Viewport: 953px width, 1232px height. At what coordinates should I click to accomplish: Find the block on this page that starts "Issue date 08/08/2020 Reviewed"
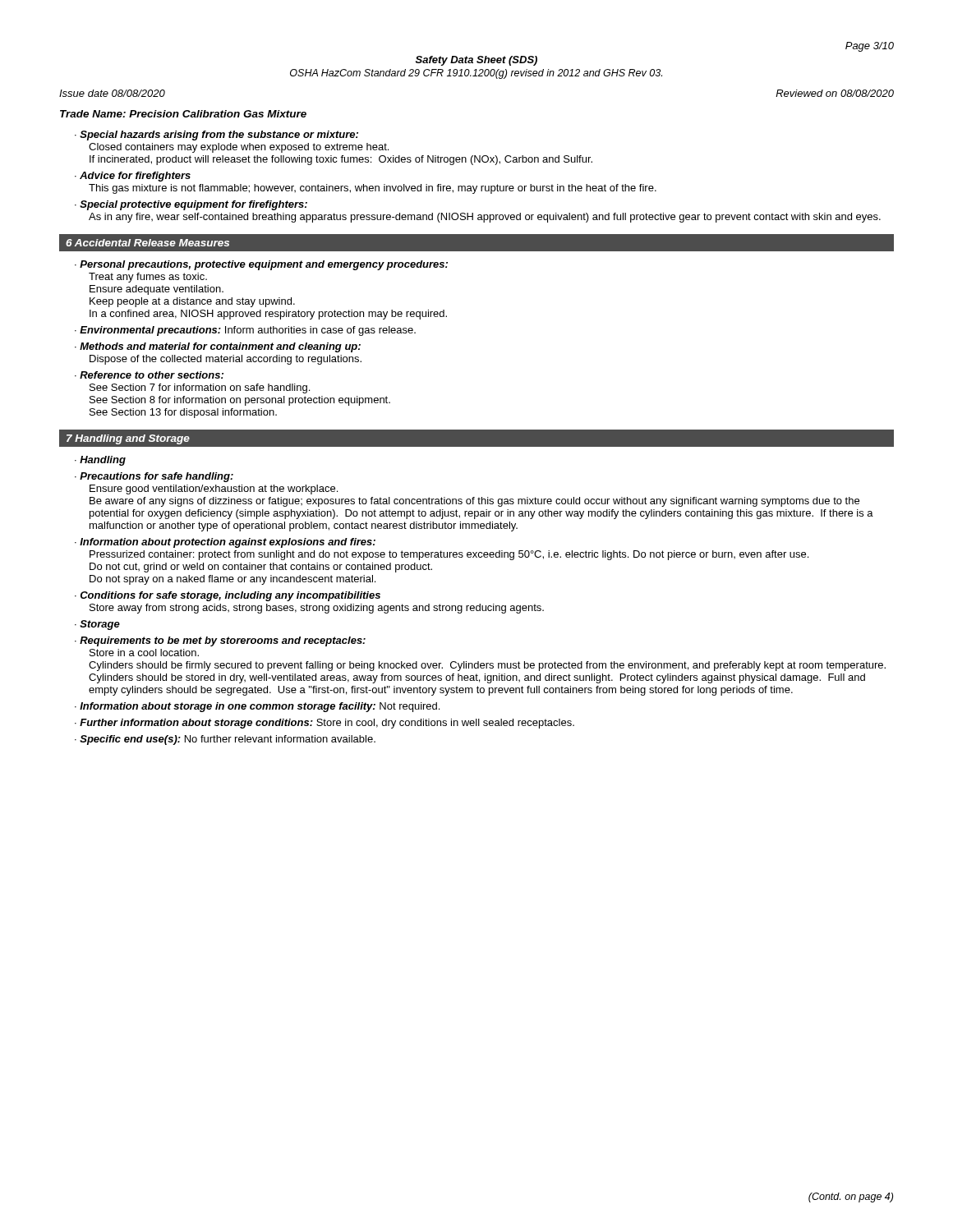point(104,93)
